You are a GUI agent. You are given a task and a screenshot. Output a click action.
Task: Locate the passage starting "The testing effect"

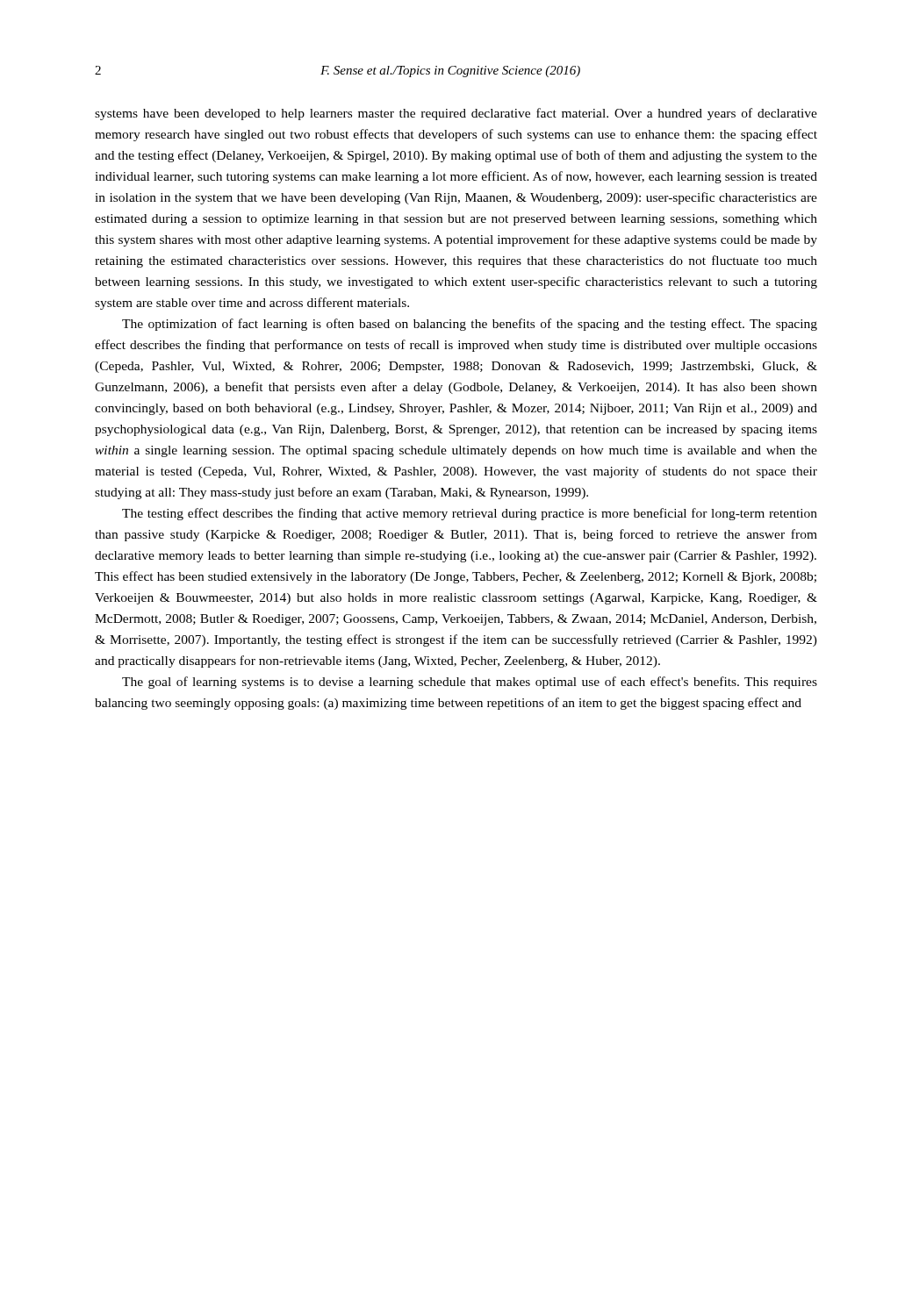tap(456, 587)
